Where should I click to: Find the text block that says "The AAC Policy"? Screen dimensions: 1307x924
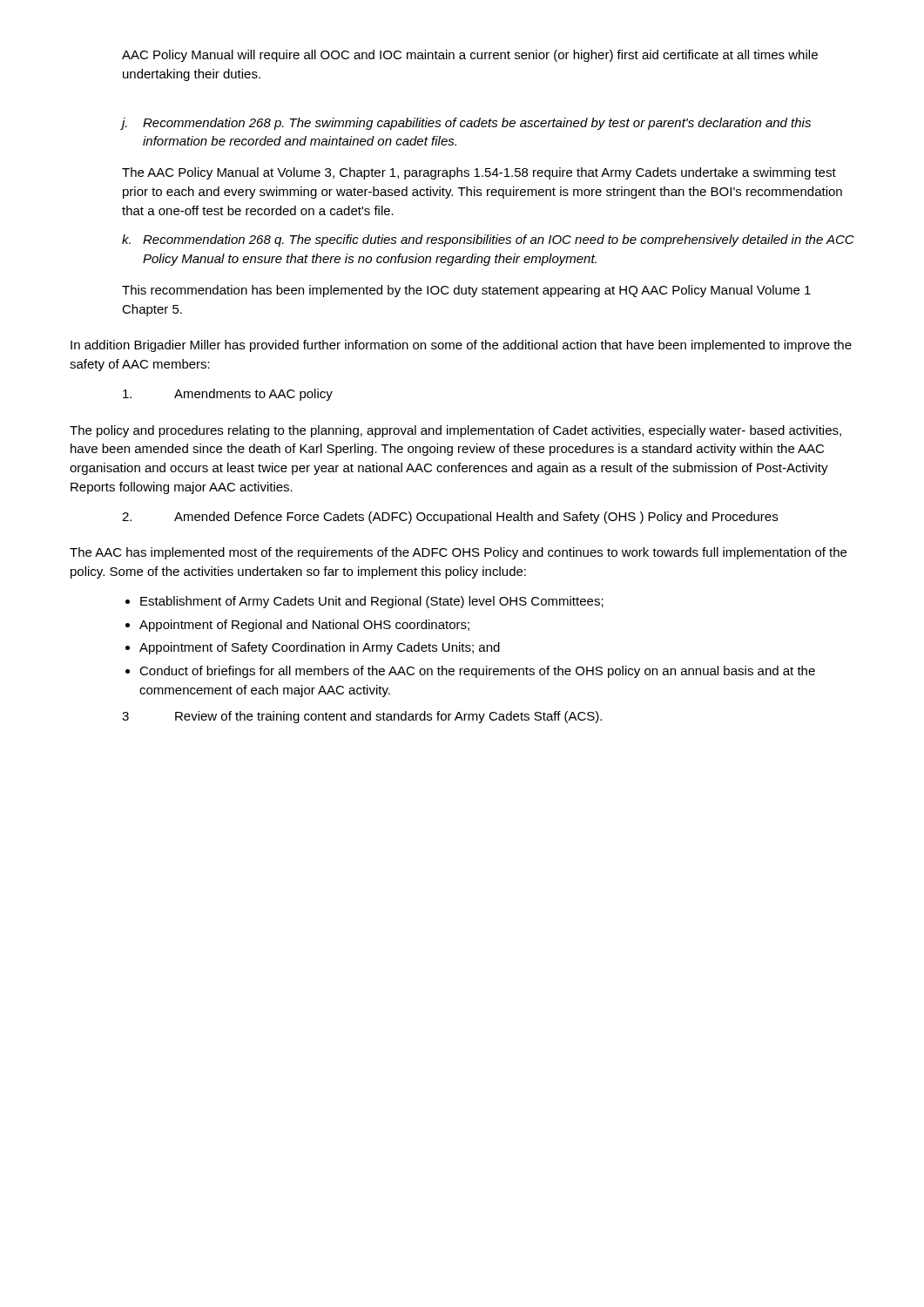(x=488, y=191)
